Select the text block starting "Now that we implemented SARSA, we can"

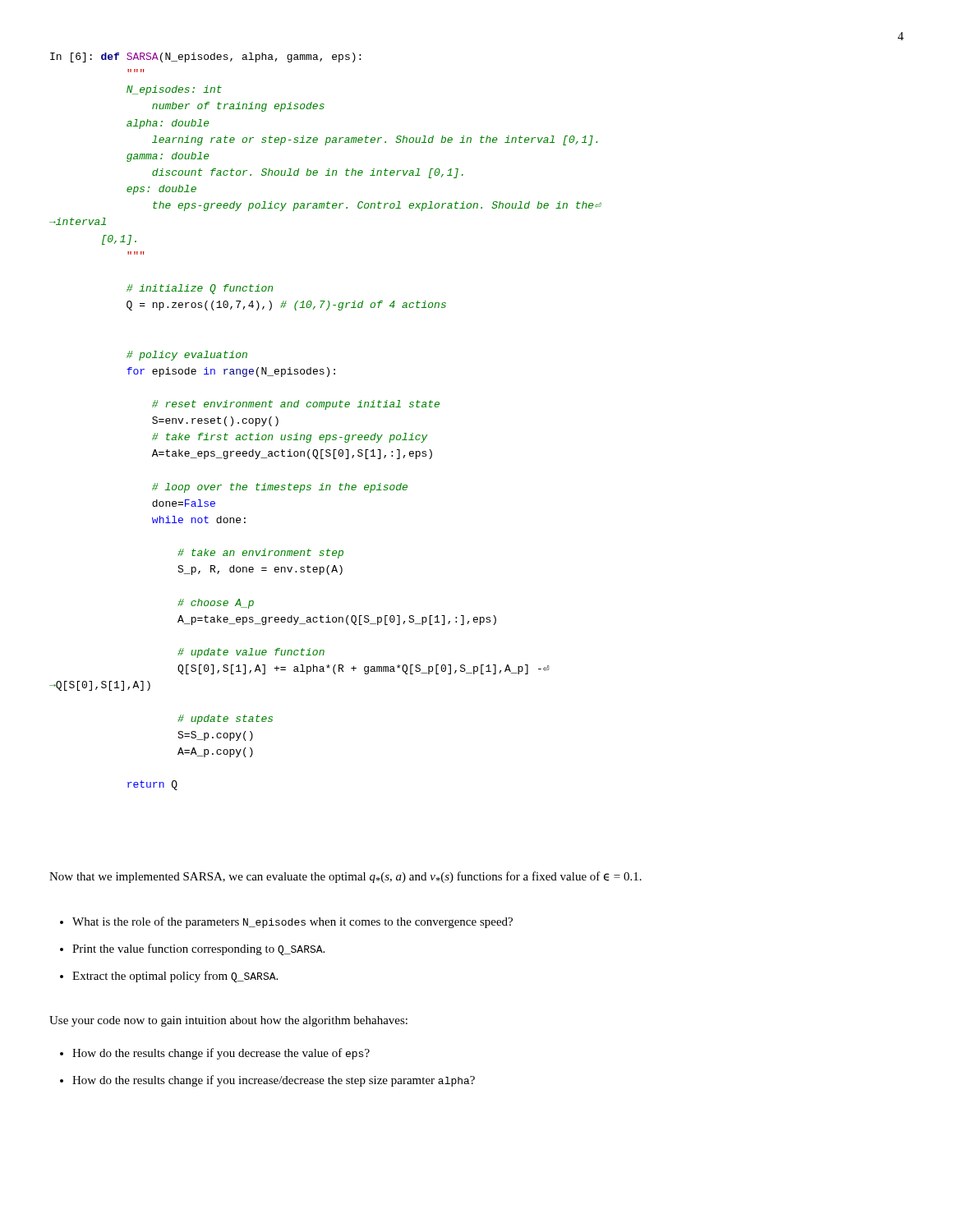coord(346,878)
